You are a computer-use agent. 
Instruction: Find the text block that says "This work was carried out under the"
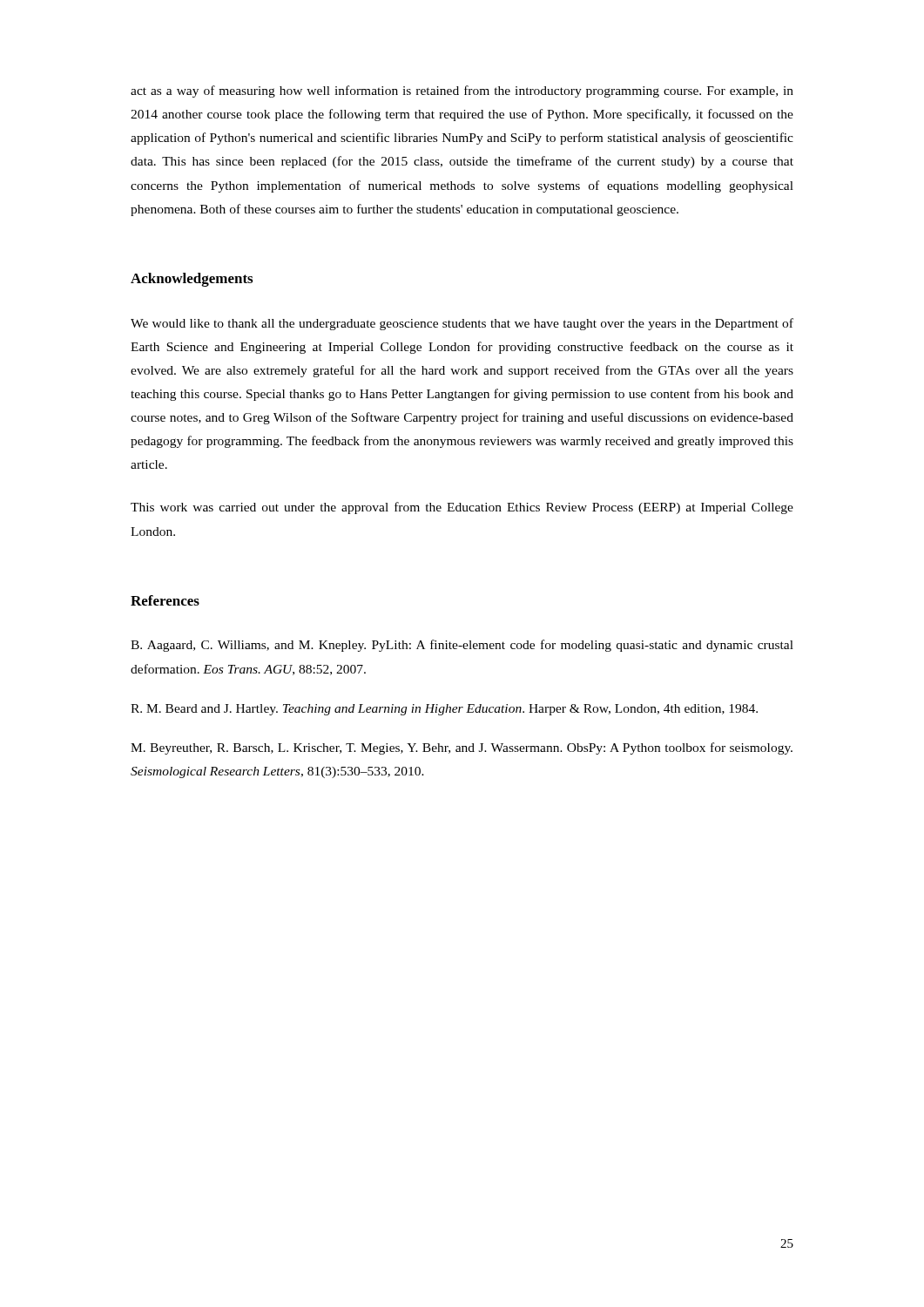coord(462,519)
